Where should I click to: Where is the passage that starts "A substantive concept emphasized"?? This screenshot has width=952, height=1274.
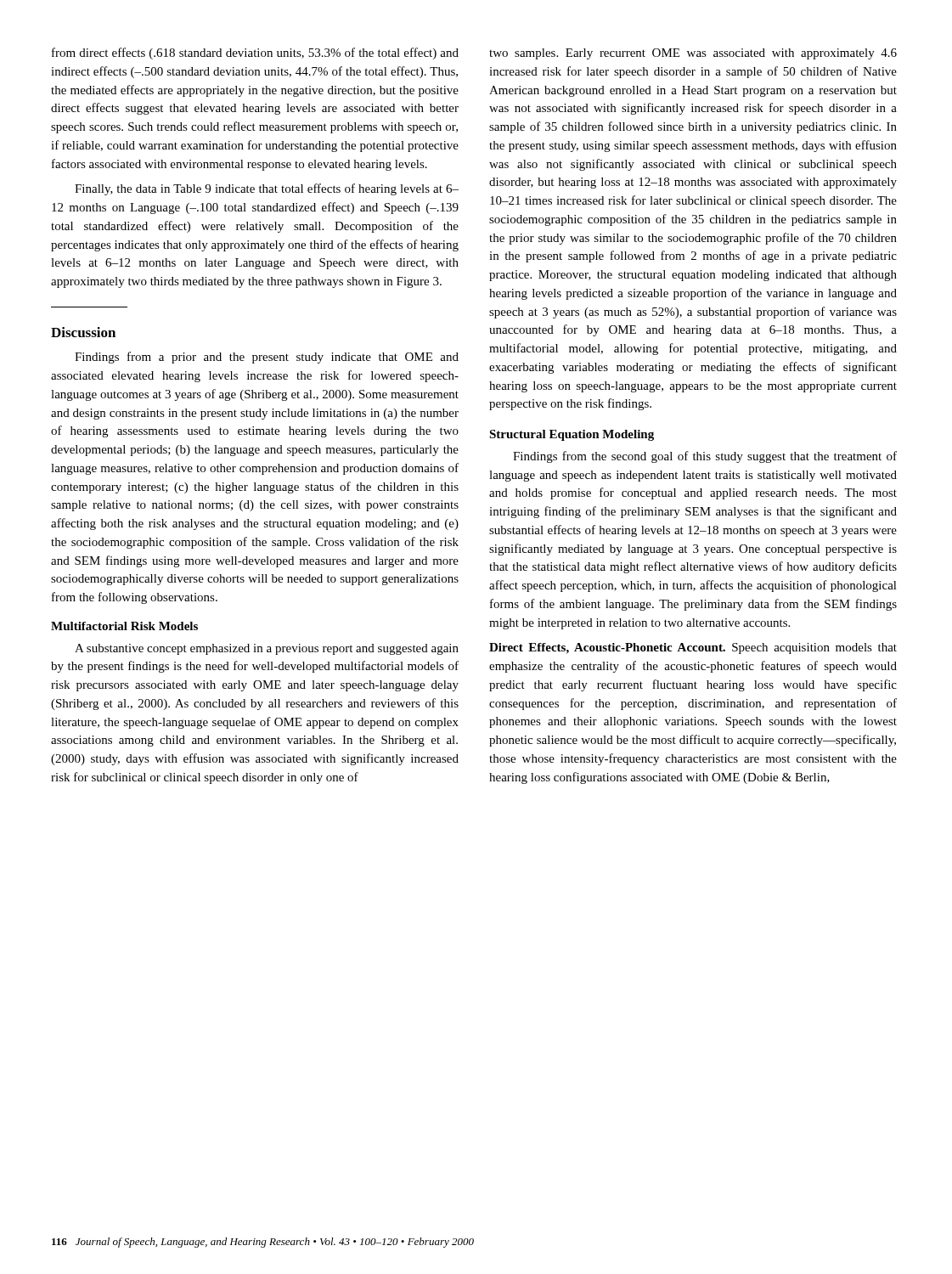point(255,713)
